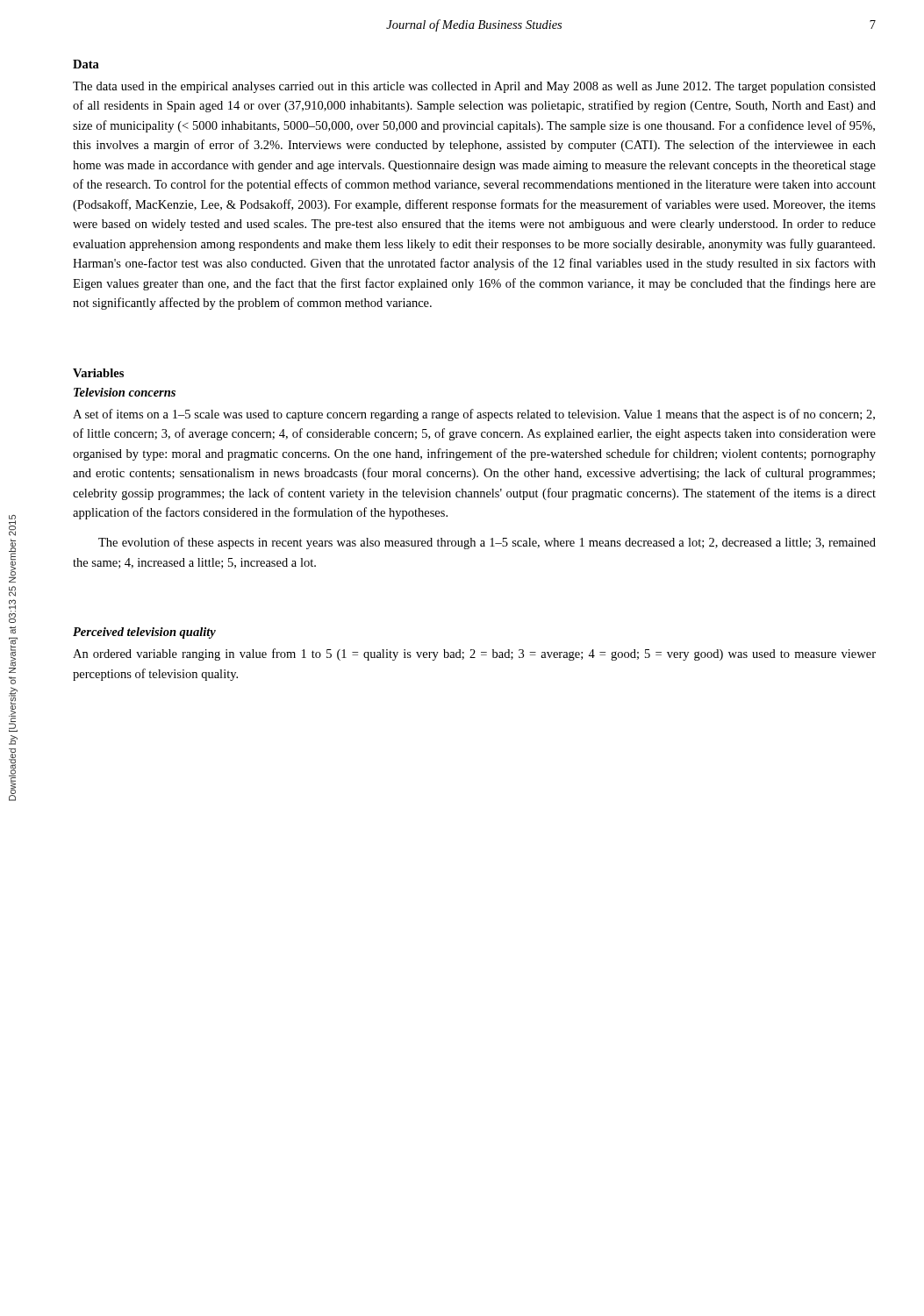924x1316 pixels.
Task: Find the text block starting "The data used in"
Action: pyautogui.click(x=474, y=195)
